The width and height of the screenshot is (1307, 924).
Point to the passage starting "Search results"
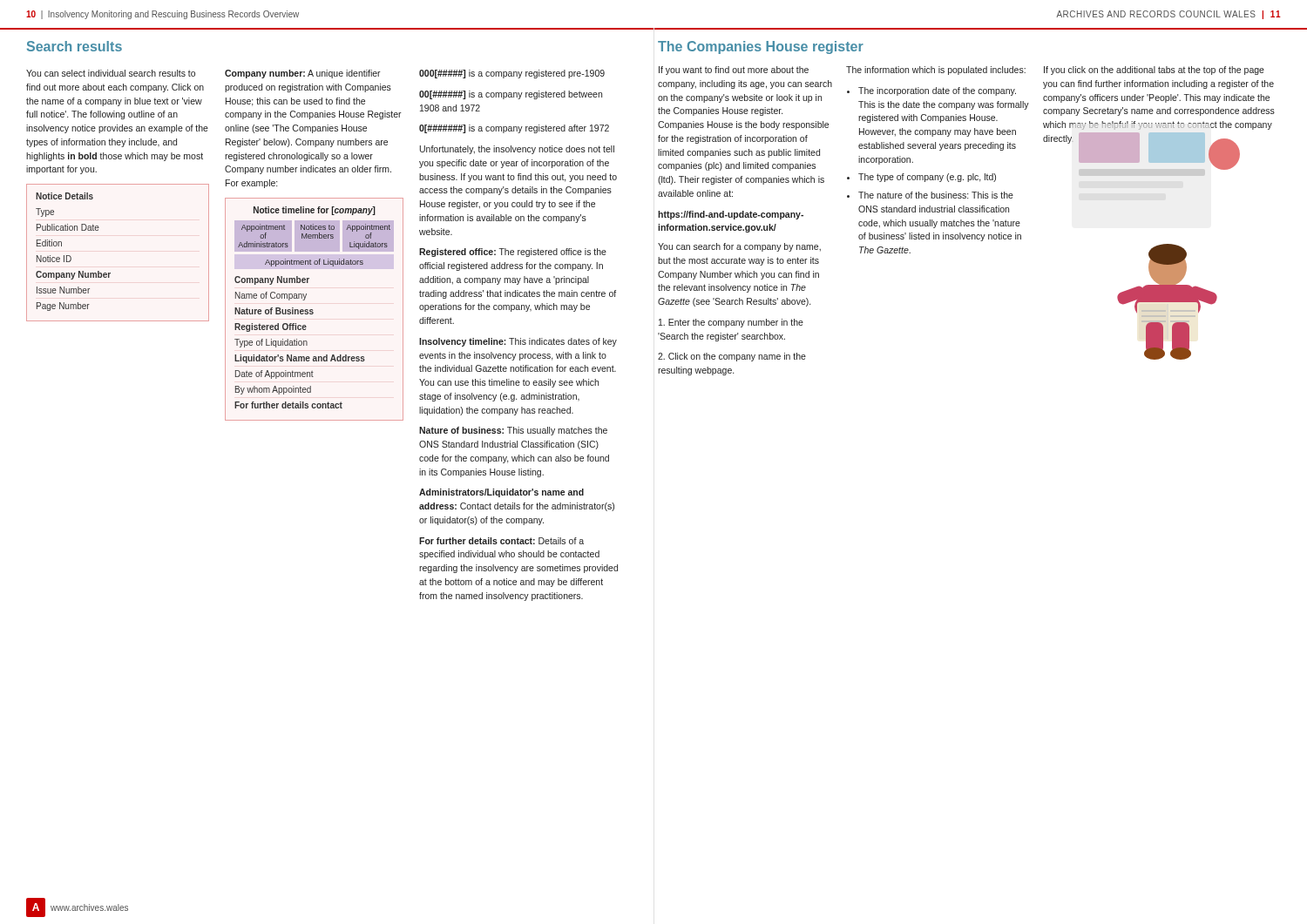pos(74,47)
